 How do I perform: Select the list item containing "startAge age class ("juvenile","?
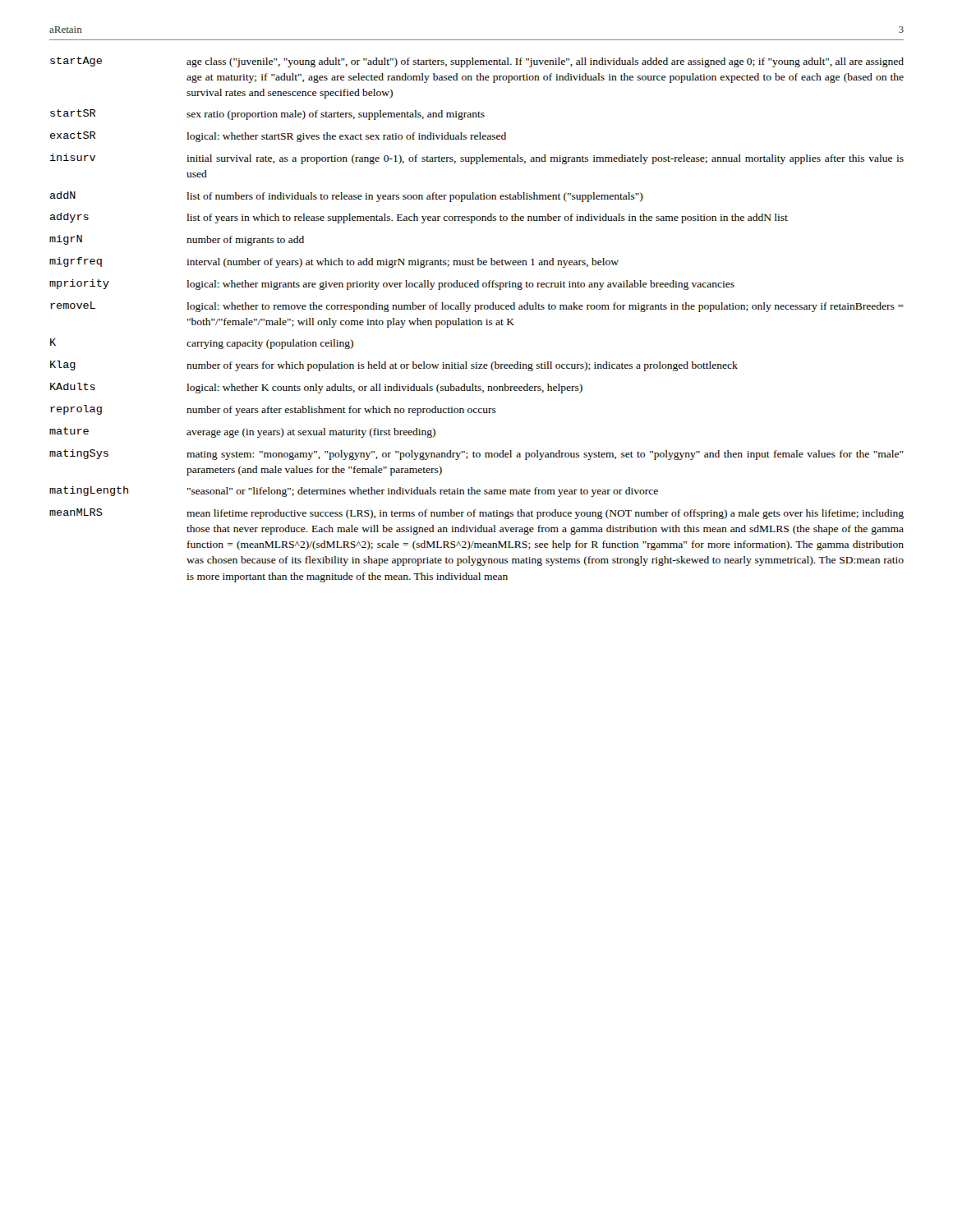click(476, 77)
